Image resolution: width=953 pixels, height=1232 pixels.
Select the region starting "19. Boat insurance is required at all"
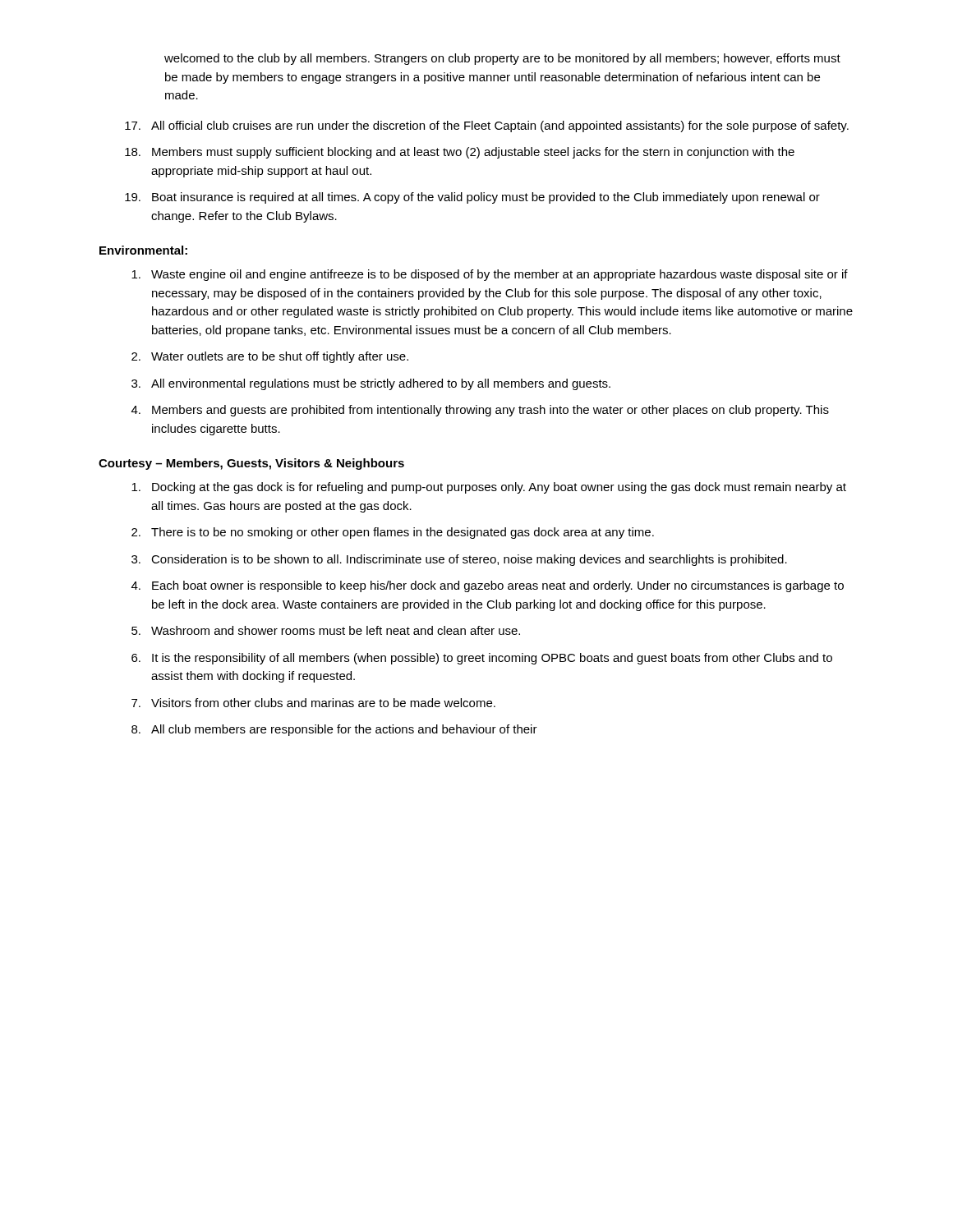pyautogui.click(x=476, y=207)
